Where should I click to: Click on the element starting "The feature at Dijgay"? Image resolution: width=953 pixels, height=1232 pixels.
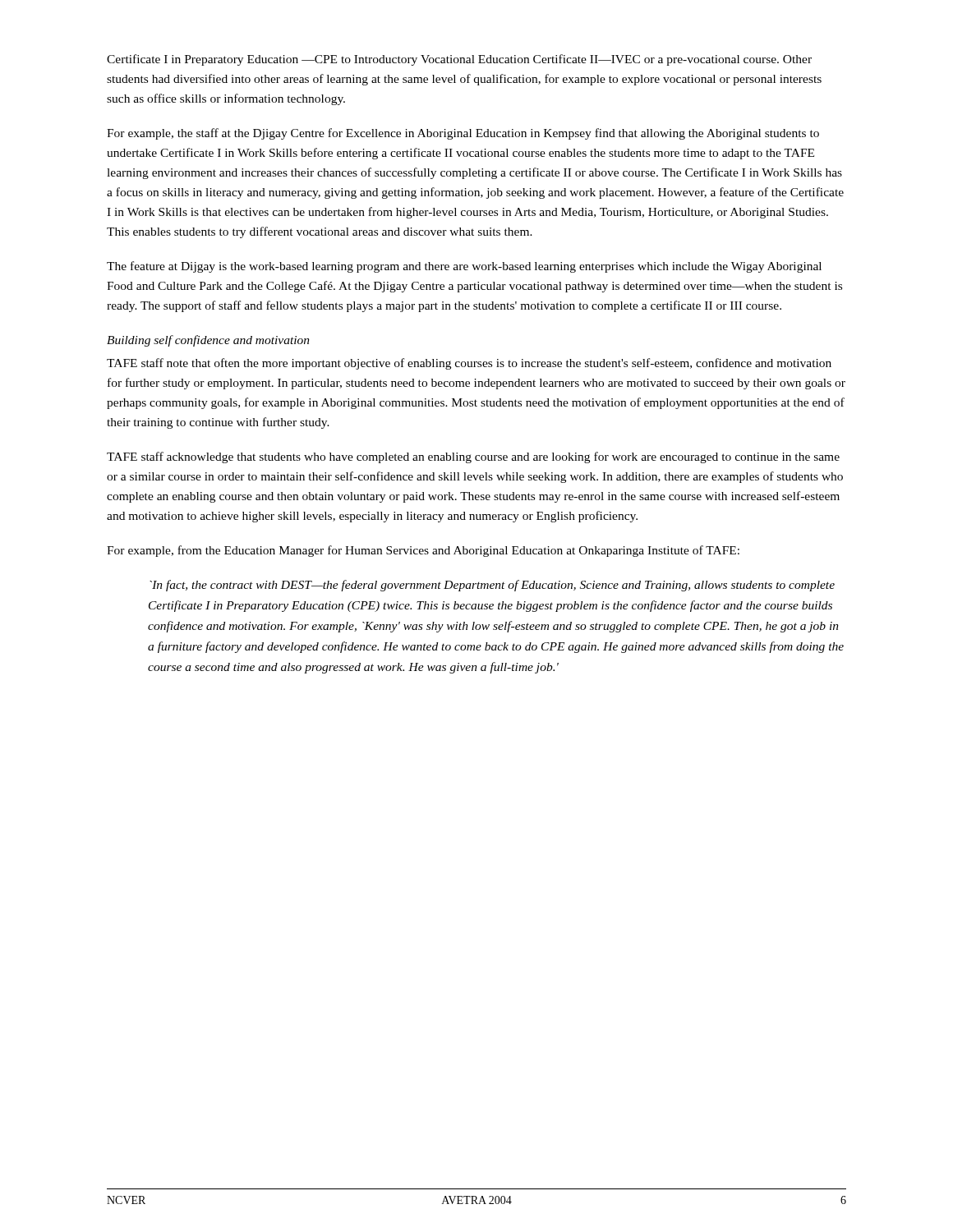[x=475, y=286]
